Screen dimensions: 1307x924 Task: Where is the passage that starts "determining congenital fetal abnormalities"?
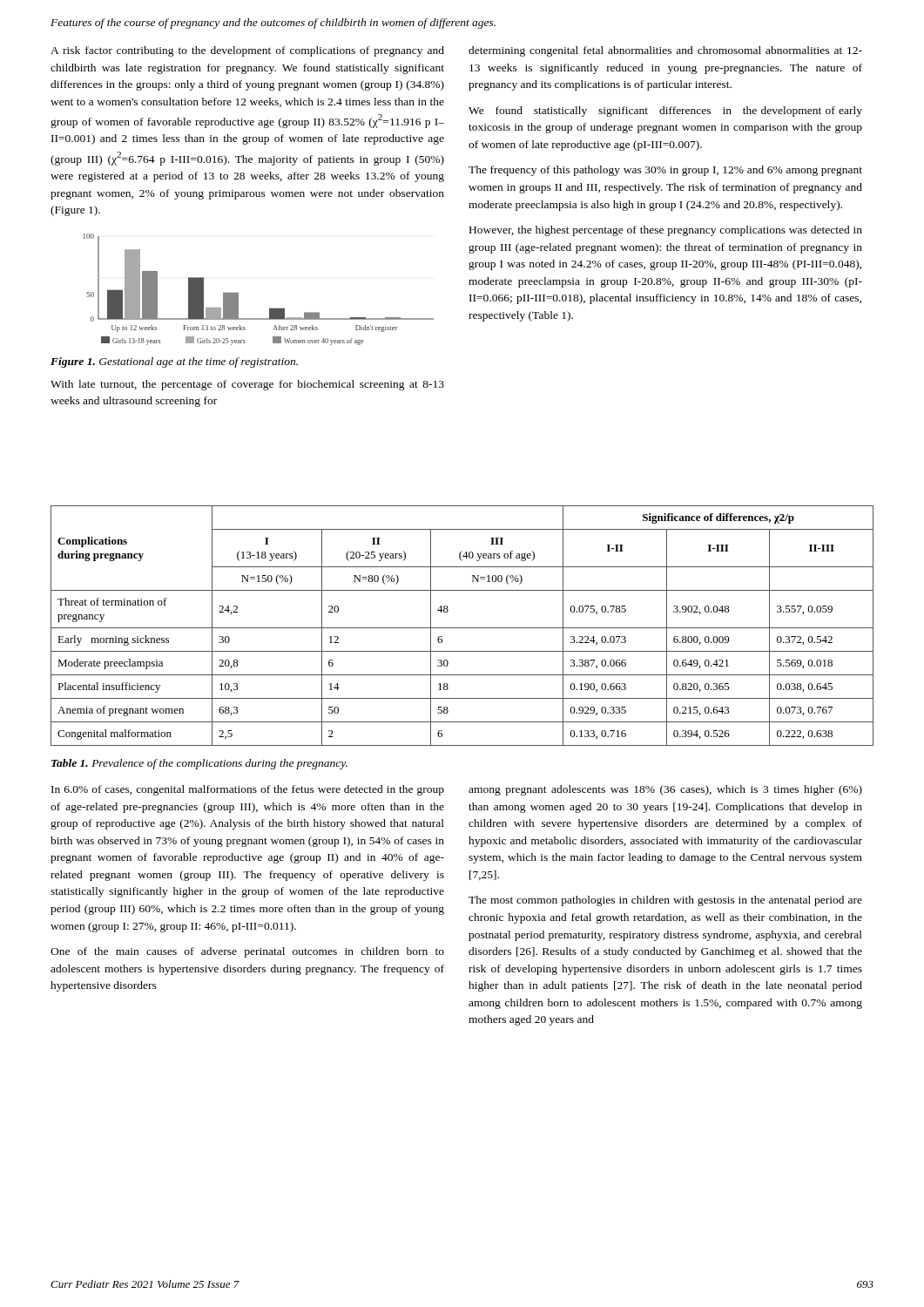pyautogui.click(x=665, y=67)
